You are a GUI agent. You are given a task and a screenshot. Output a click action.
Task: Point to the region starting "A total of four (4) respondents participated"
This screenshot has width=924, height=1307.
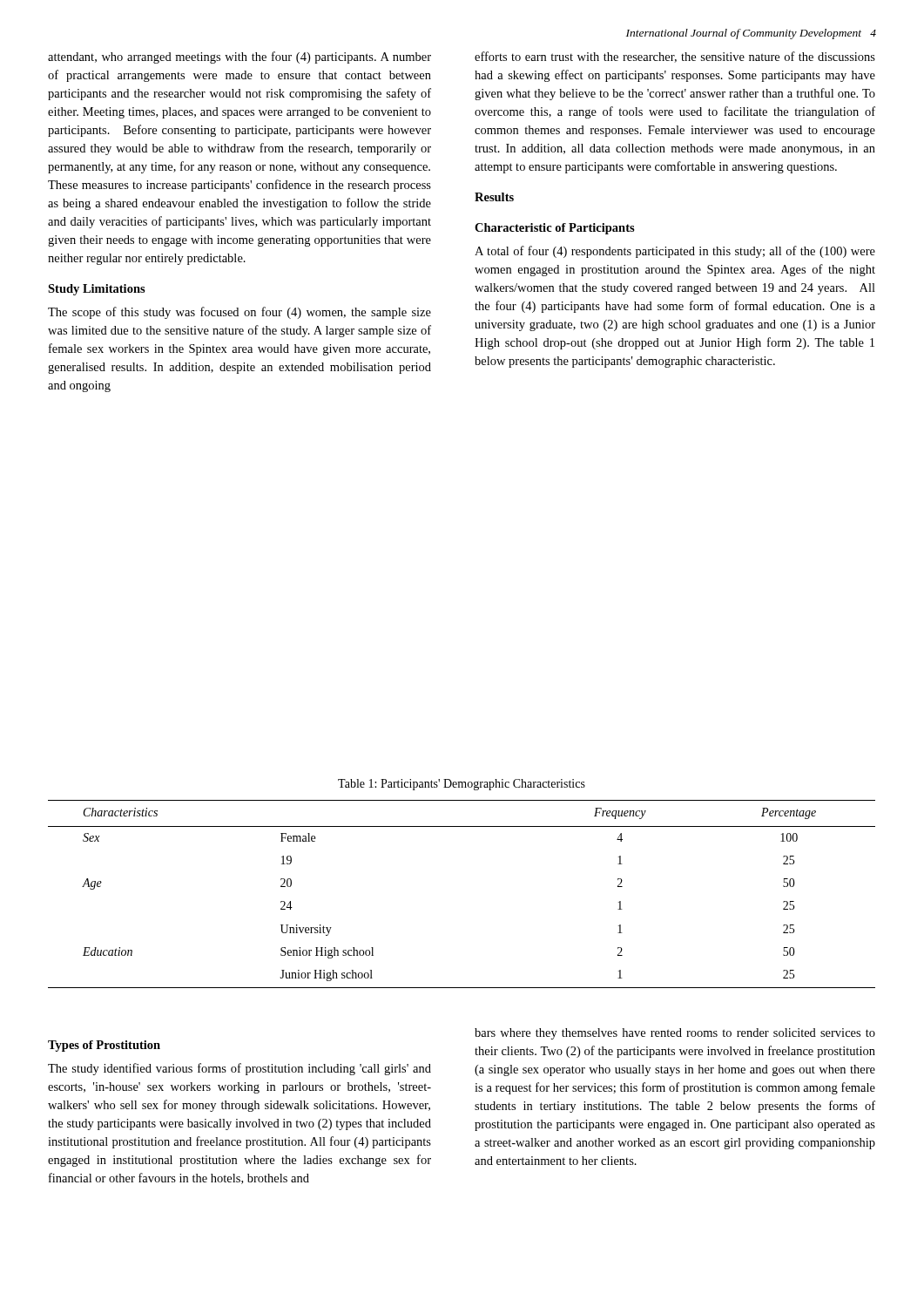[x=675, y=306]
